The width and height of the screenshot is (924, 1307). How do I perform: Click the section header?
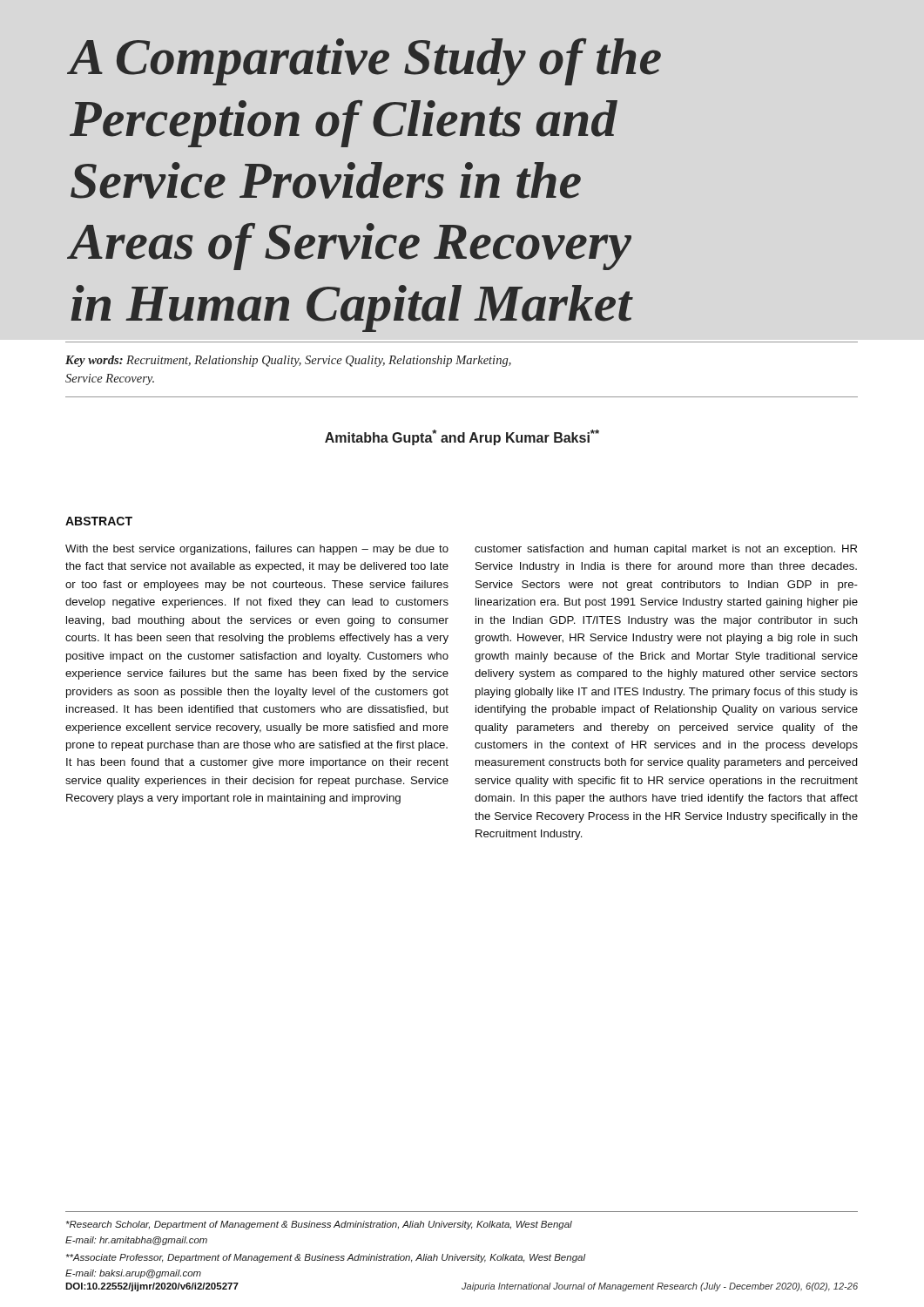(x=99, y=521)
